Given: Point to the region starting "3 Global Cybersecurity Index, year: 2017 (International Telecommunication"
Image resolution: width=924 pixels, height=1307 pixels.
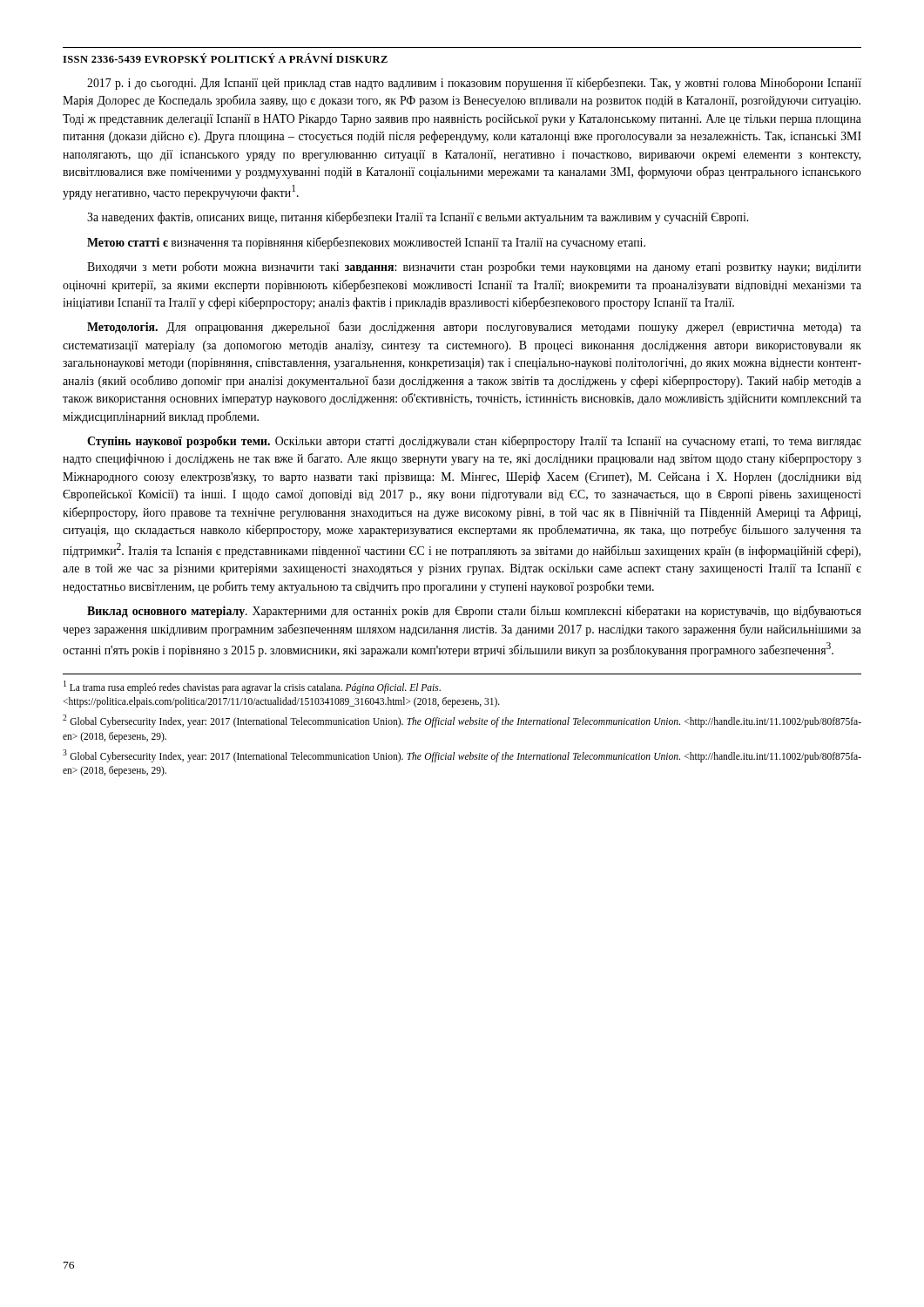Looking at the screenshot, I should [x=462, y=762].
